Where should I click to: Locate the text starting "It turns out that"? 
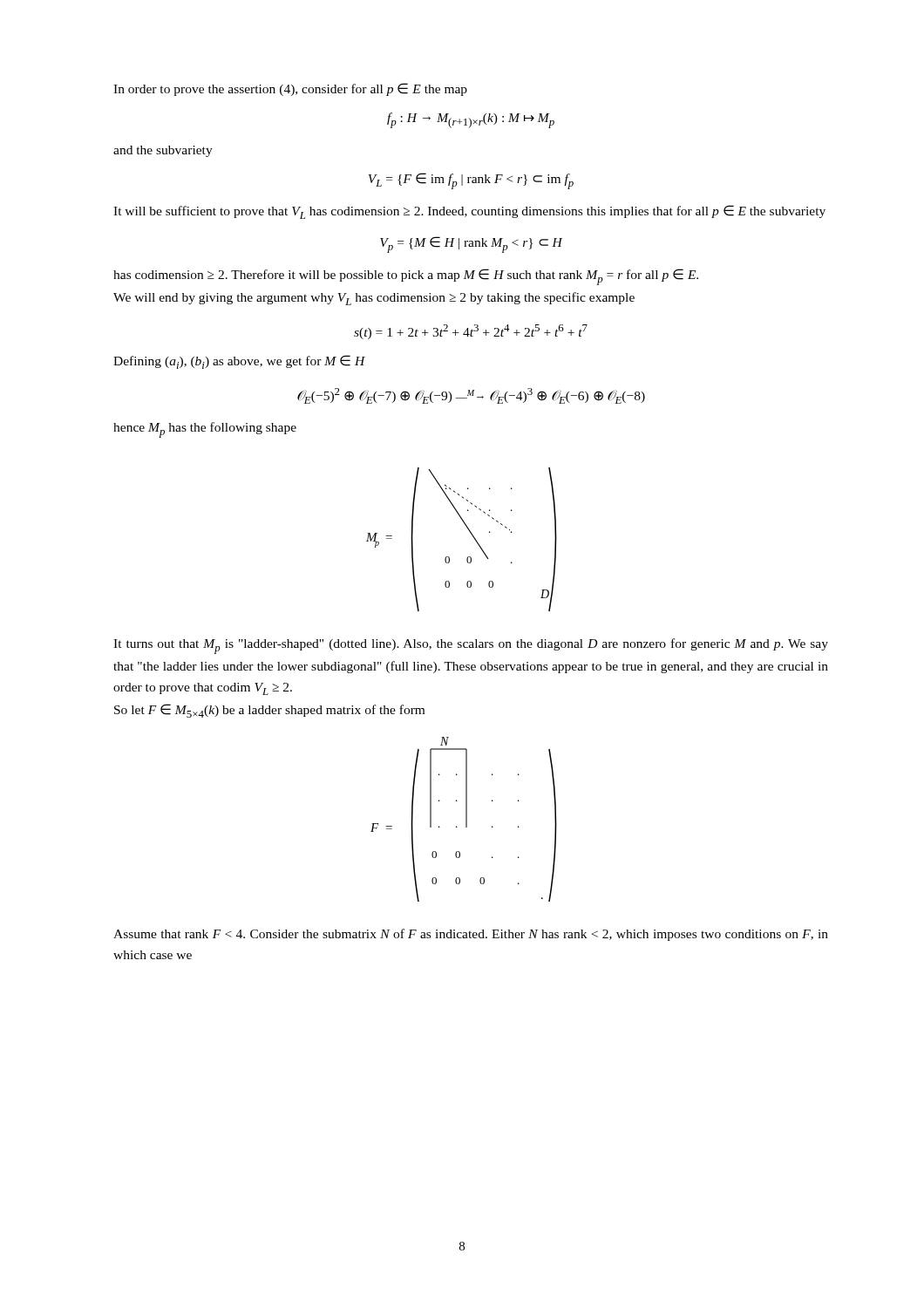coord(471,678)
